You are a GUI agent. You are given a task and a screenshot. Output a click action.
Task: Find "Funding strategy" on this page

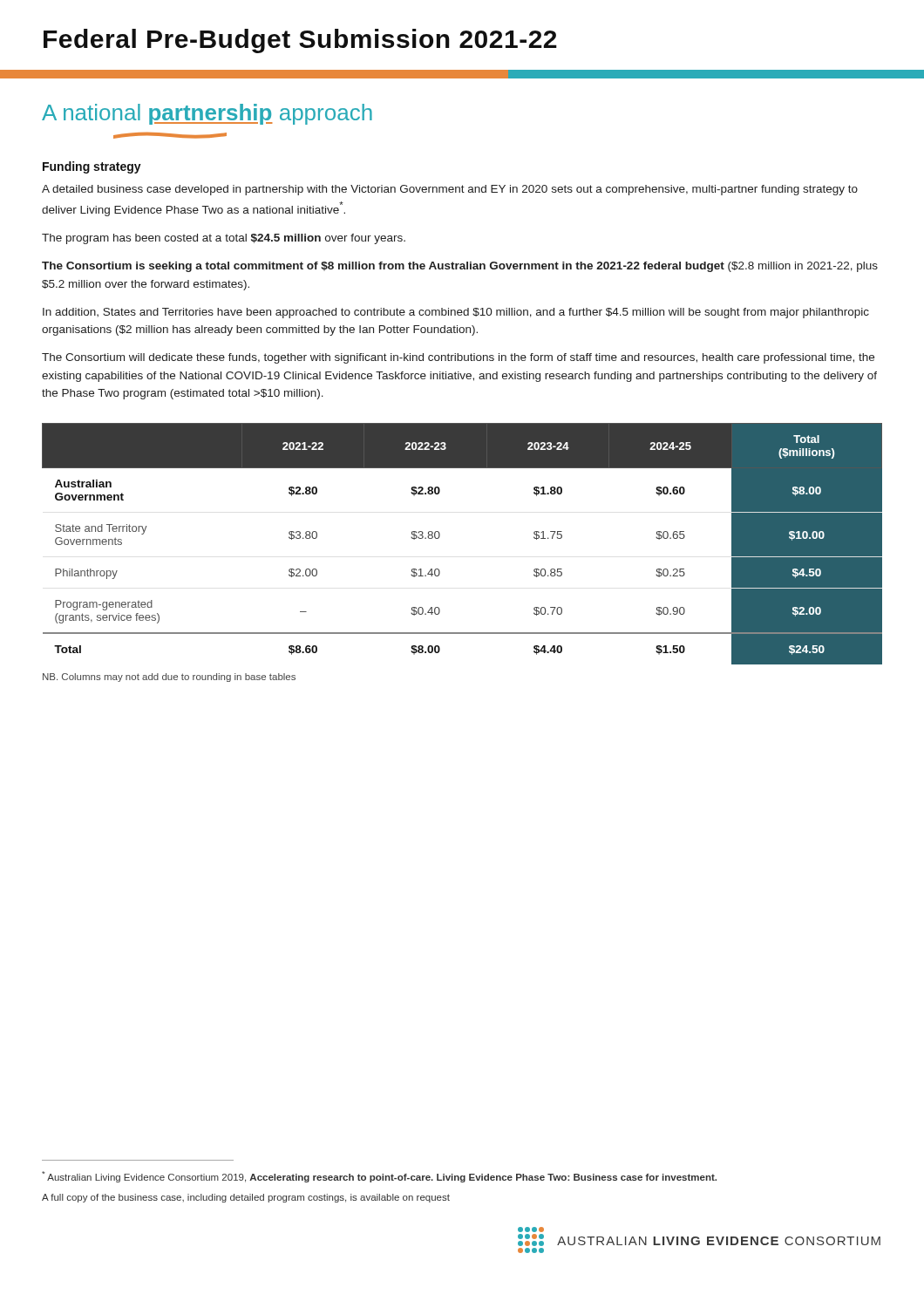[x=92, y=167]
